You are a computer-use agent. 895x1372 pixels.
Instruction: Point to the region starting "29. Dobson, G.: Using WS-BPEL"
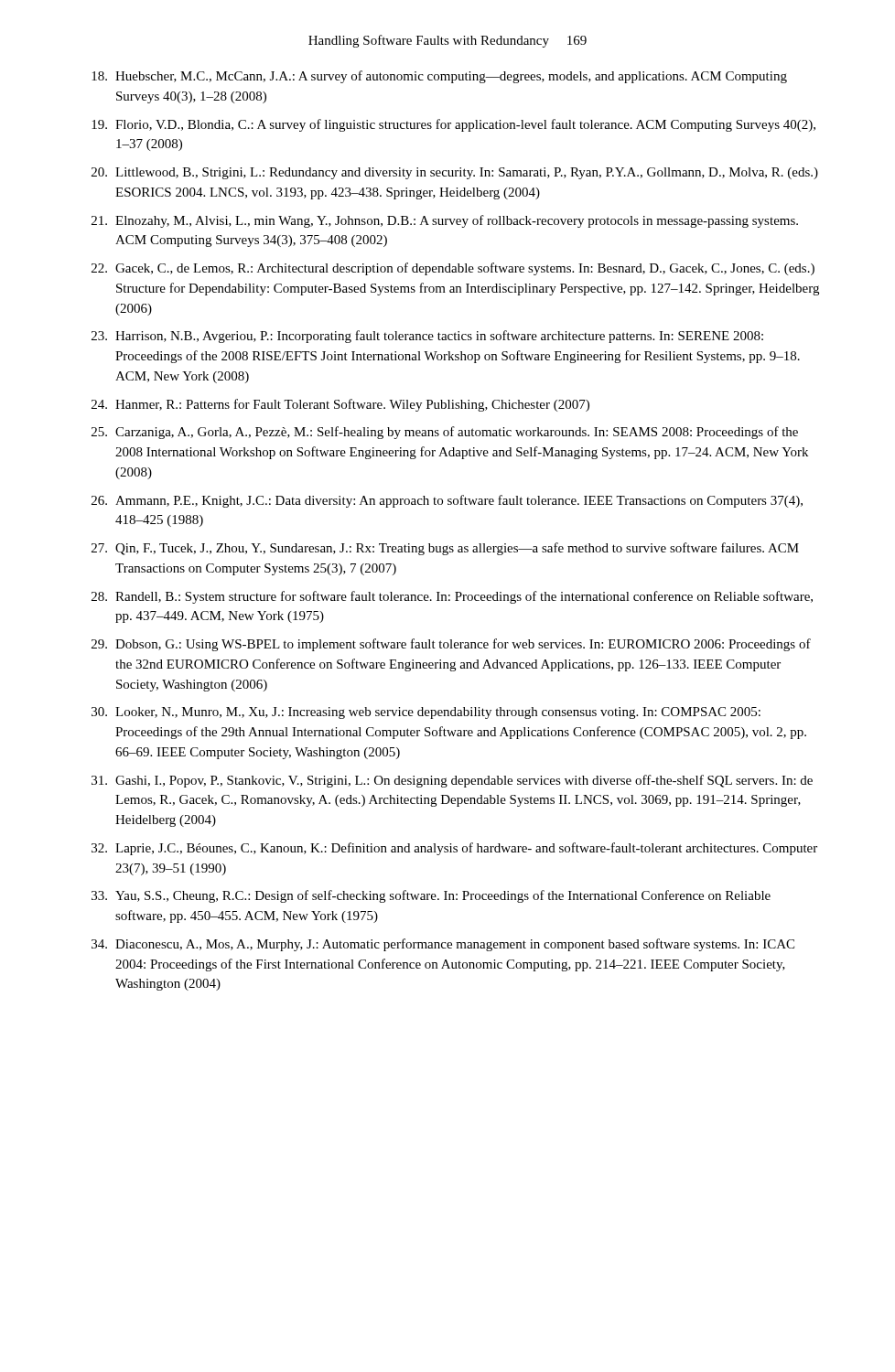click(448, 665)
